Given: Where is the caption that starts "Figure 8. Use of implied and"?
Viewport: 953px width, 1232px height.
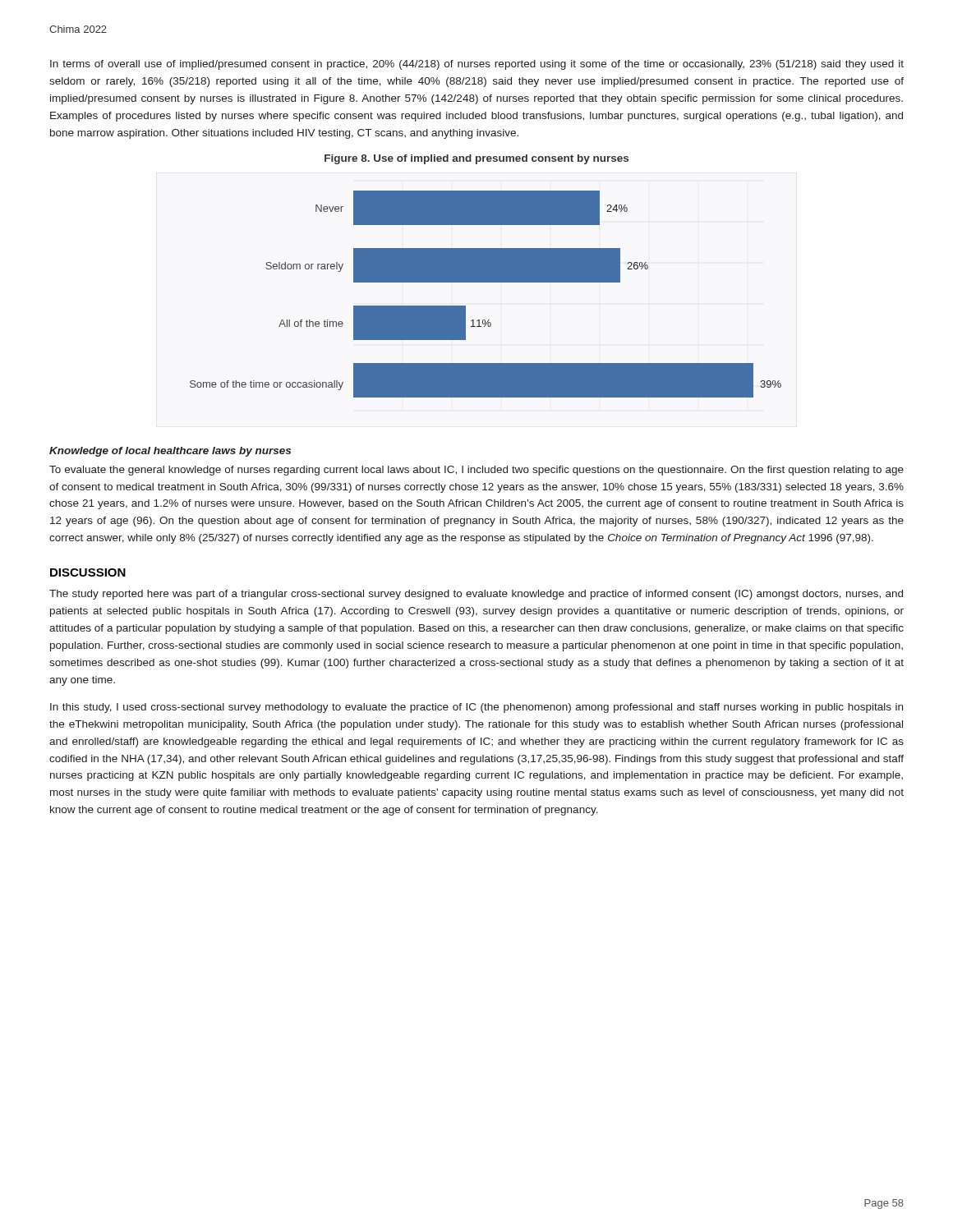Looking at the screenshot, I should coord(476,158).
